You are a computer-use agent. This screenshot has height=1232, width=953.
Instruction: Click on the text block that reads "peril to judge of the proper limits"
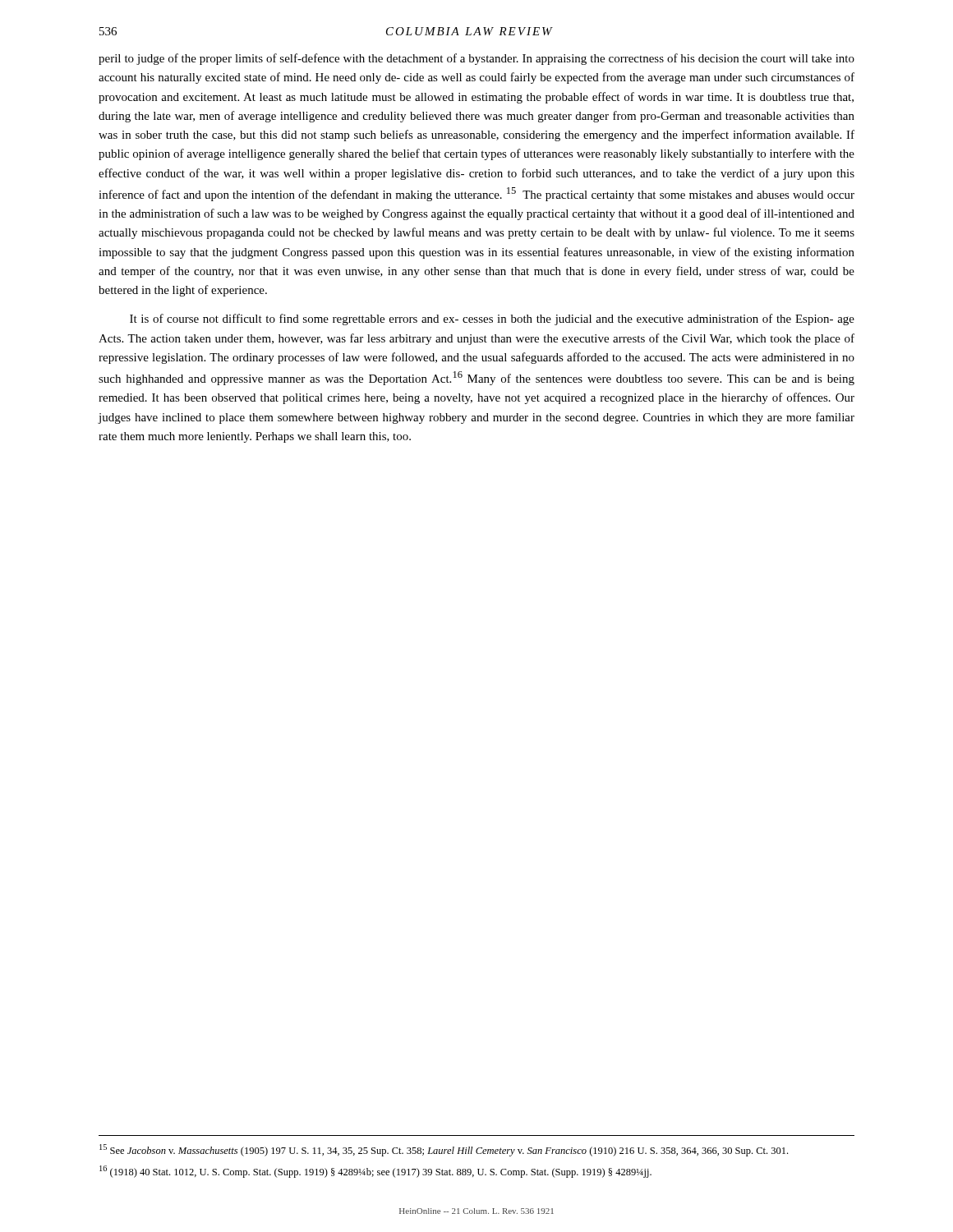tap(476, 248)
